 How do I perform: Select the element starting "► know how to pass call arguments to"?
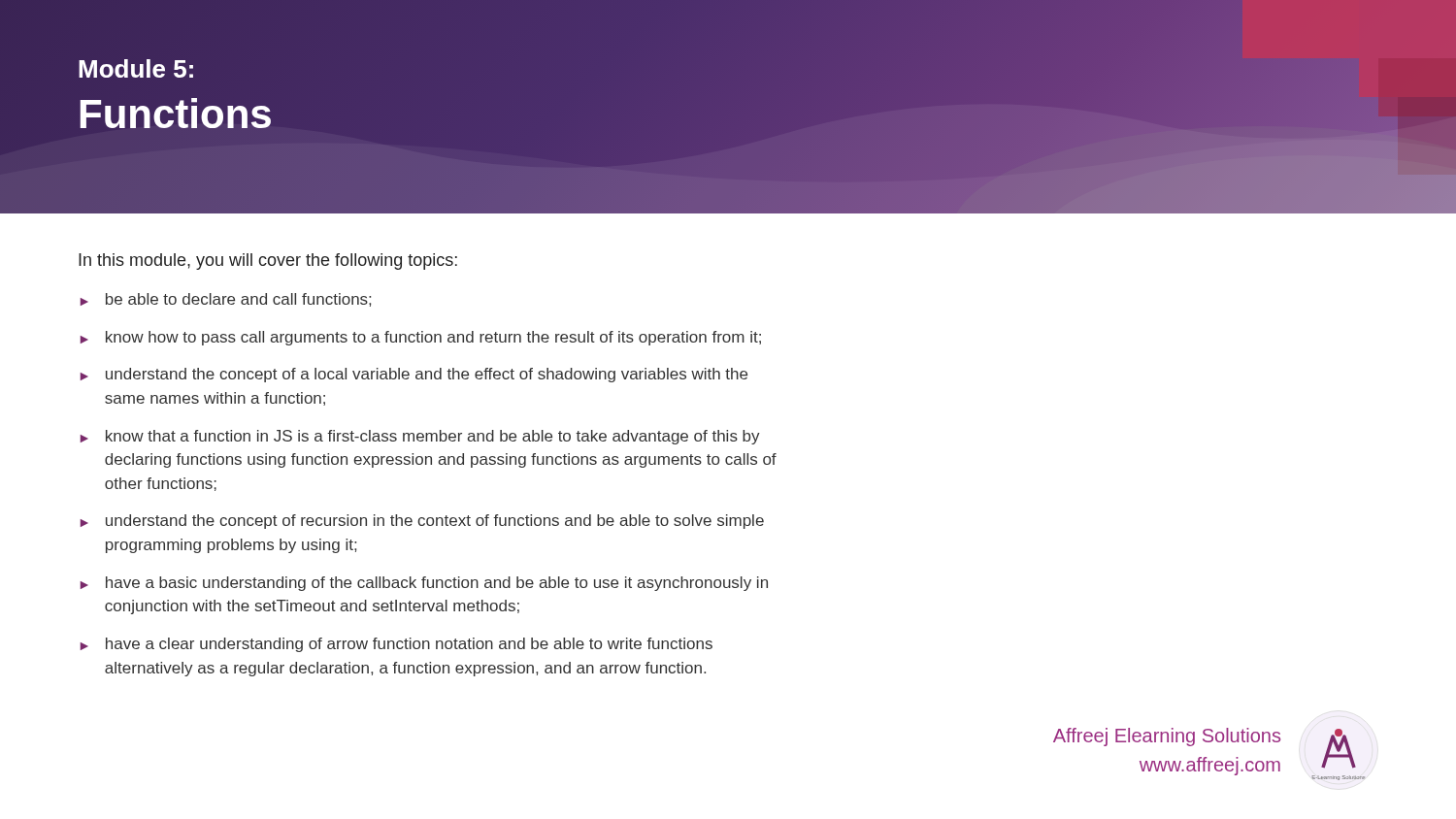coord(660,338)
